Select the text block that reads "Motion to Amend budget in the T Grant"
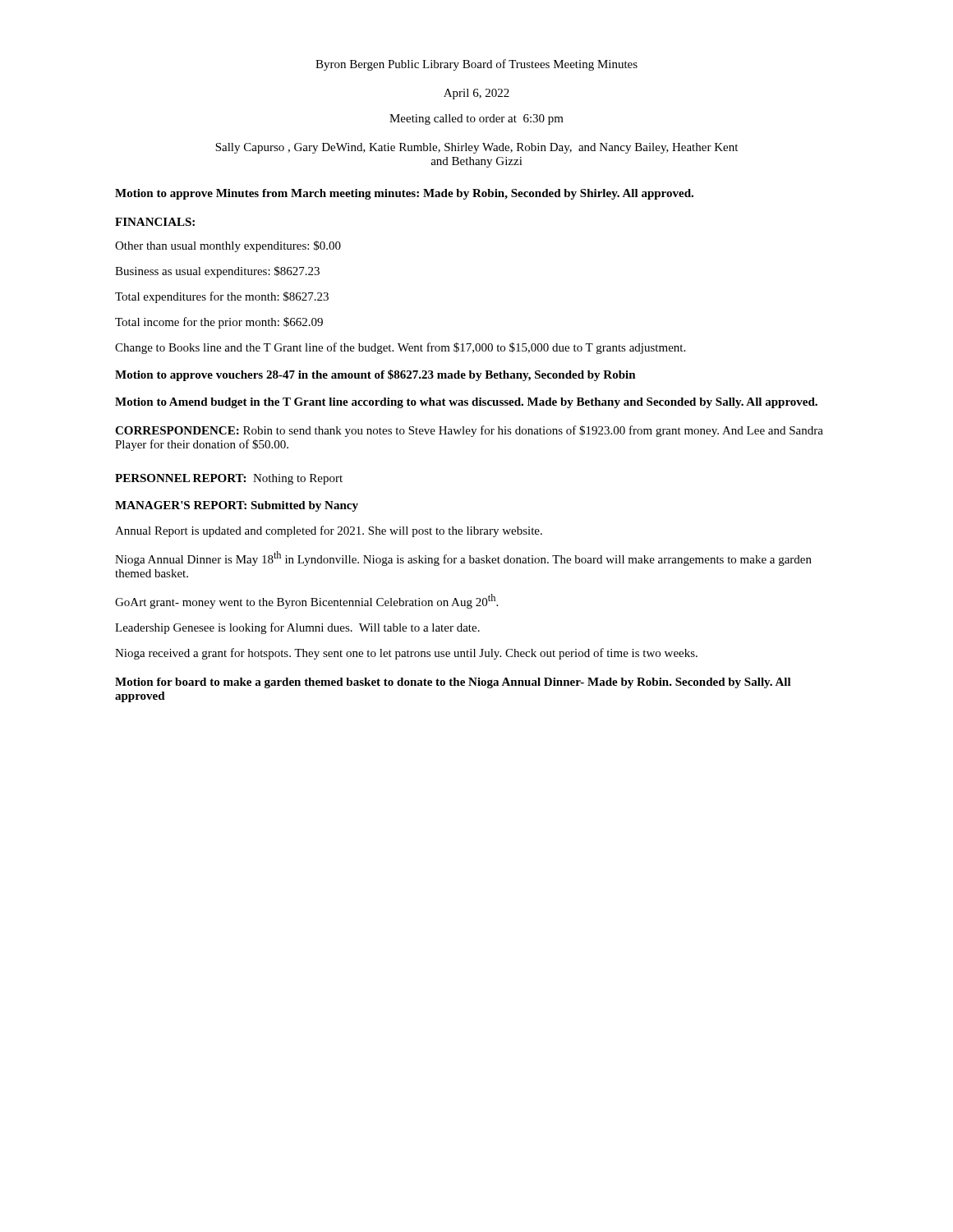The width and height of the screenshot is (953, 1232). tap(466, 402)
